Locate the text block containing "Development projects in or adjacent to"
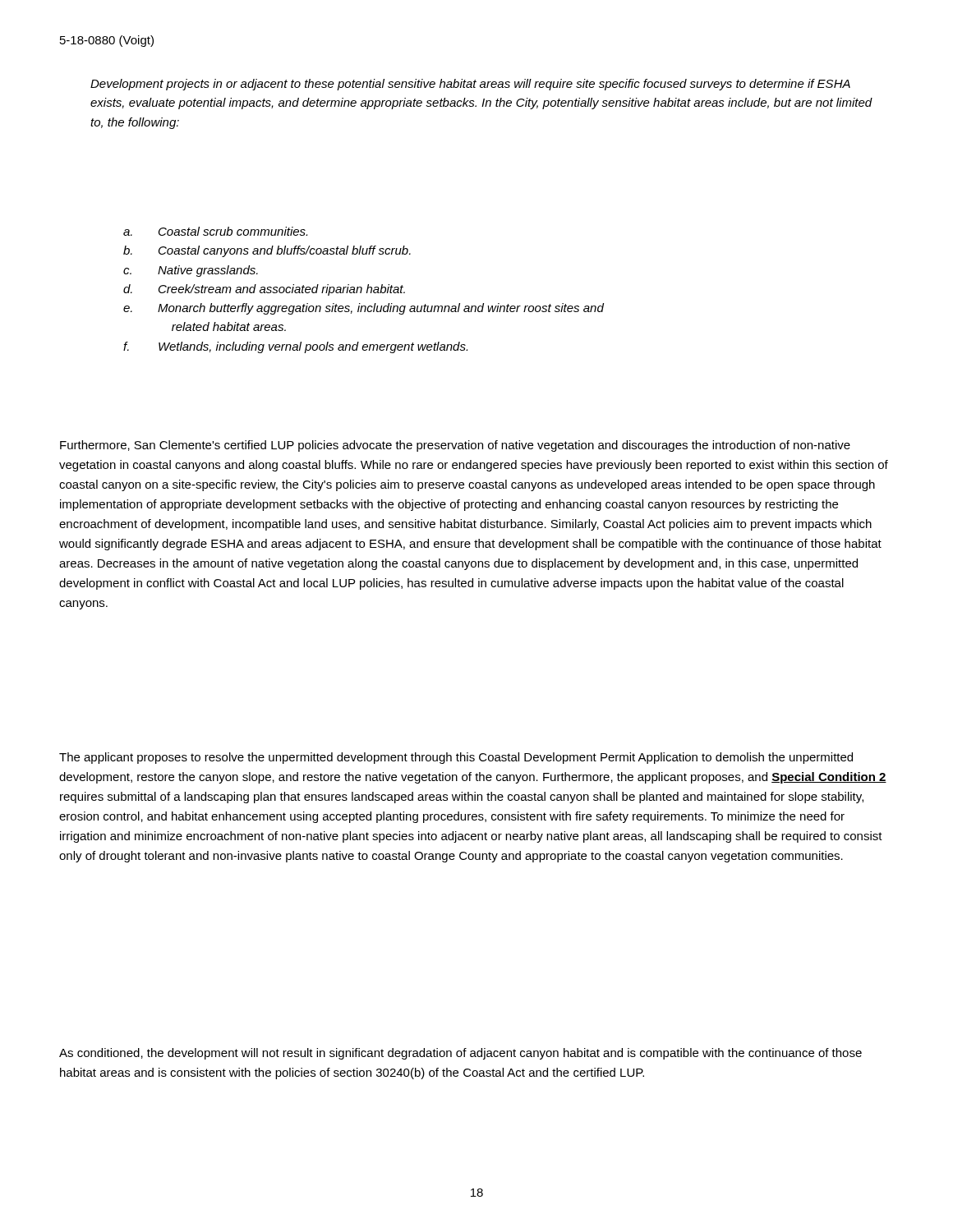The height and width of the screenshot is (1232, 953). [x=481, y=102]
